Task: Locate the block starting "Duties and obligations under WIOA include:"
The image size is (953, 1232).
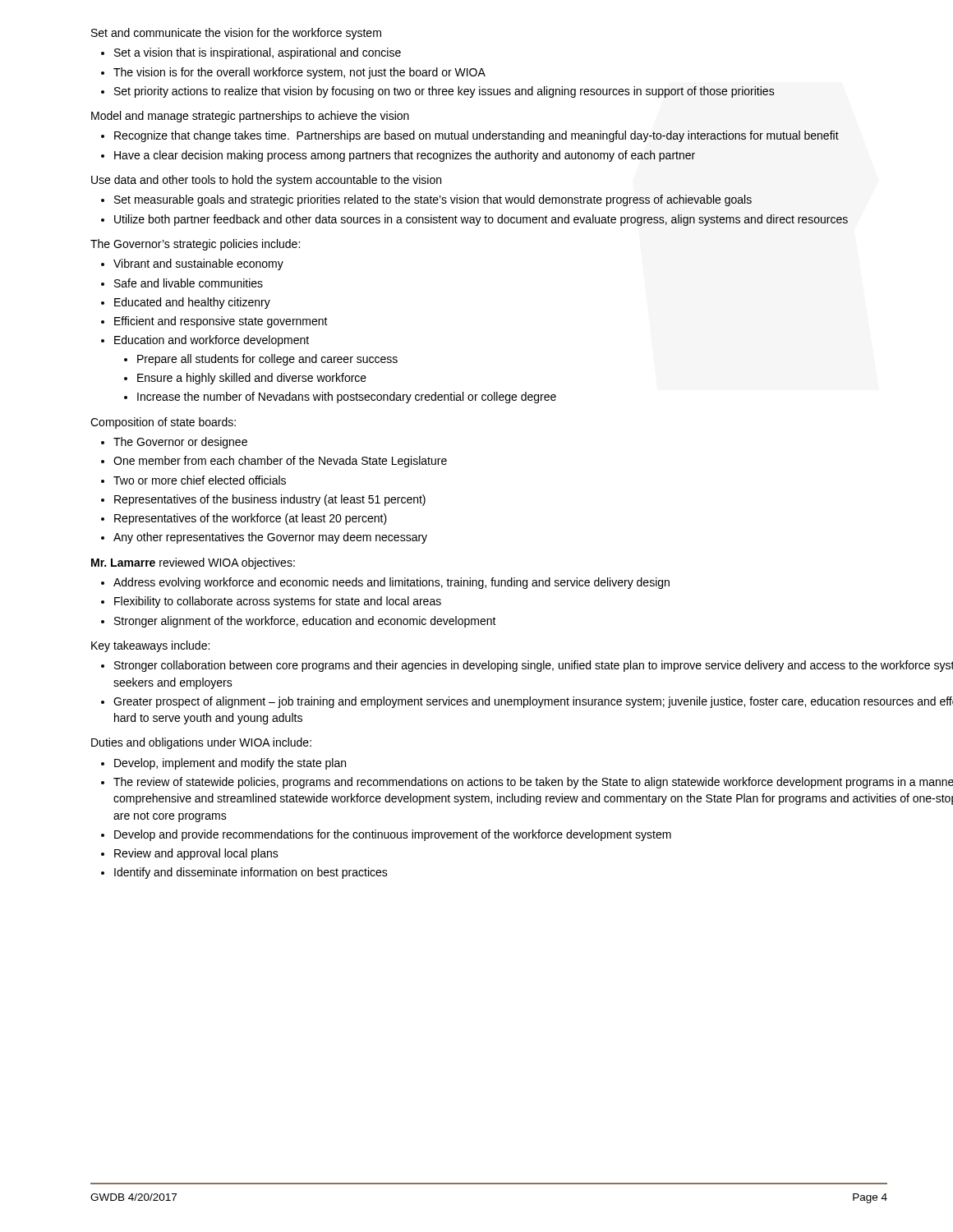Action: tap(522, 808)
